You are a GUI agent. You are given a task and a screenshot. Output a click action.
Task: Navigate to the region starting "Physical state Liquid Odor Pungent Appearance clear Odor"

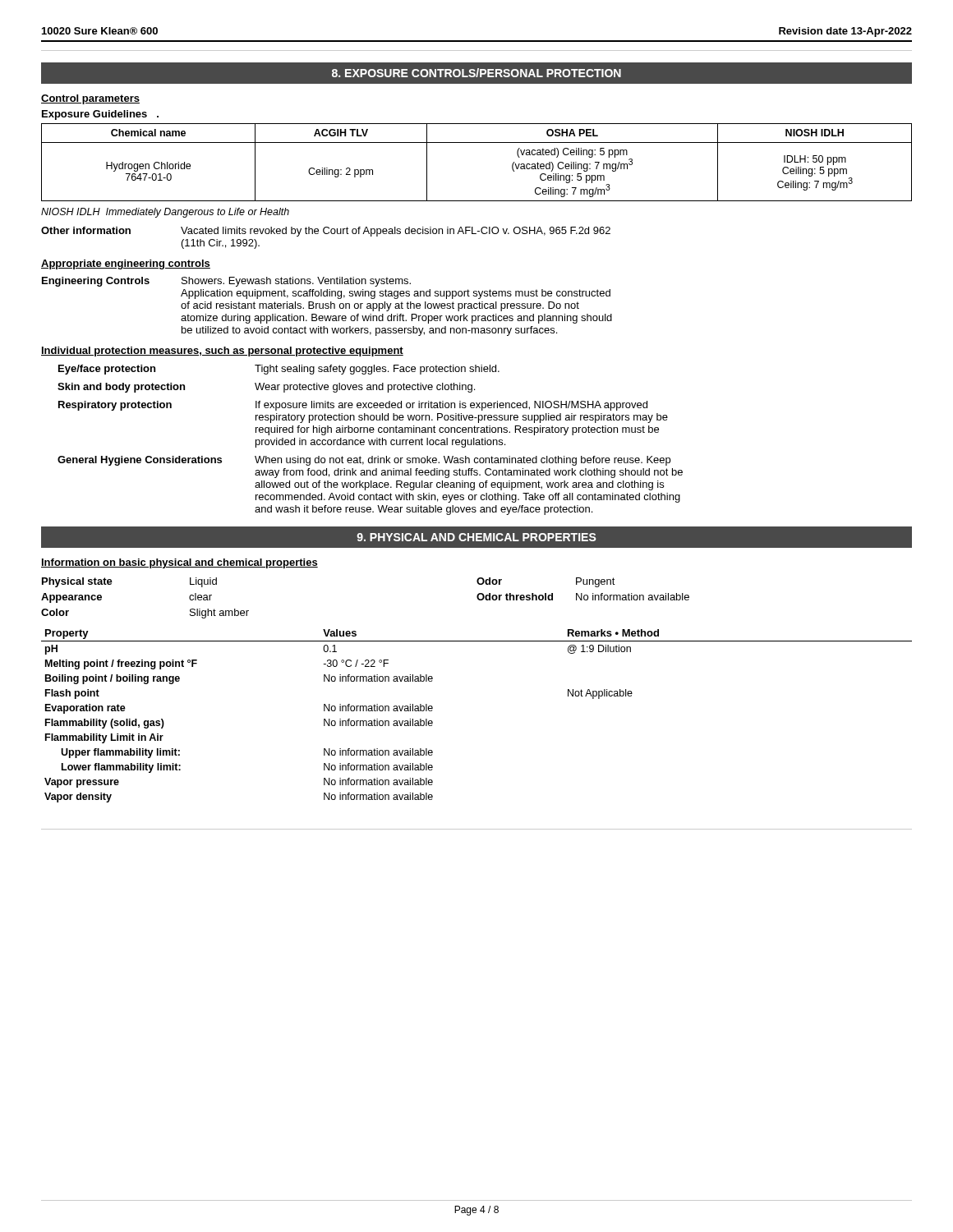tap(476, 597)
